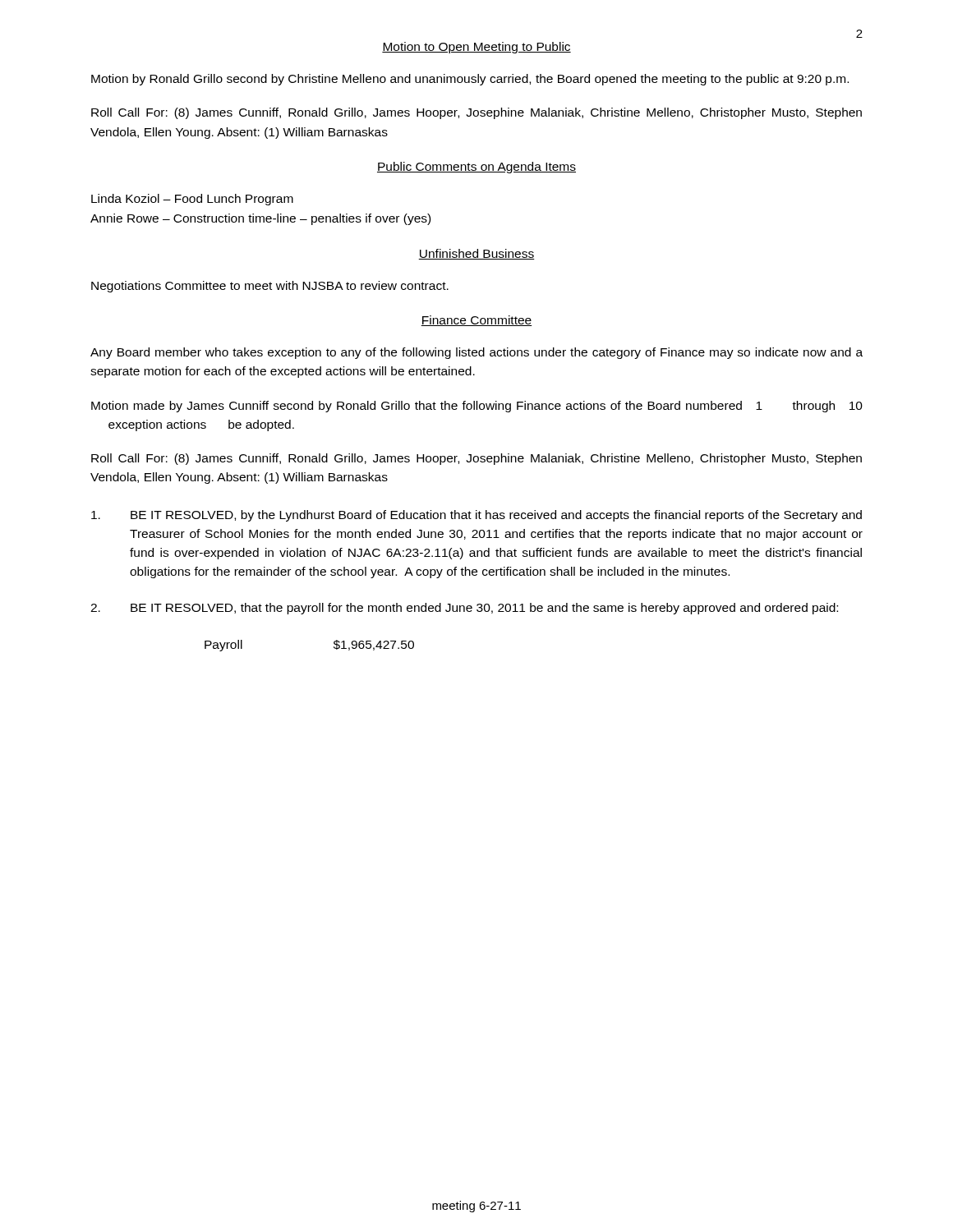Navigate to the region starting "Public Comments on Agenda Items"
The width and height of the screenshot is (953, 1232).
476,166
